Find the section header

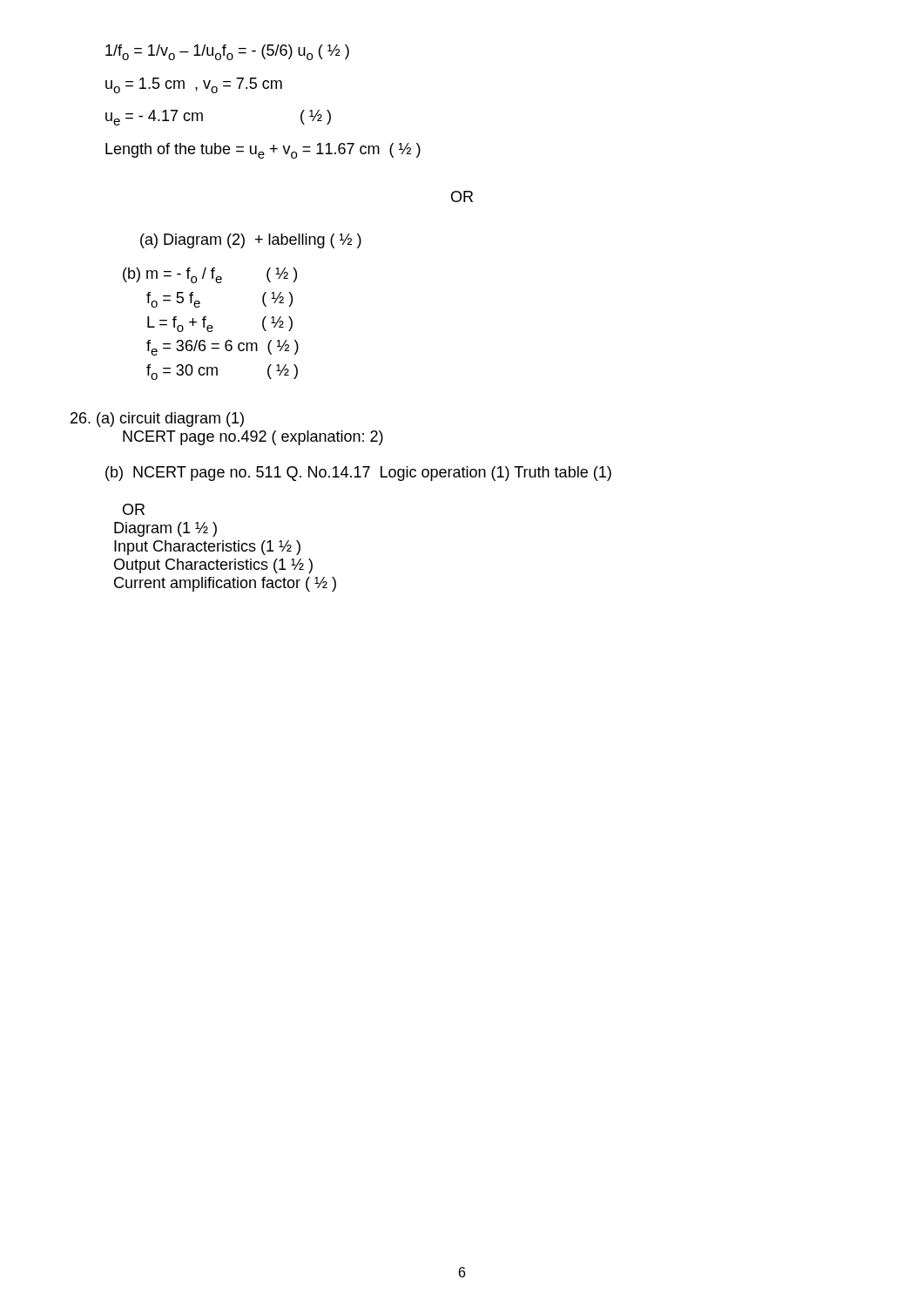[x=462, y=197]
